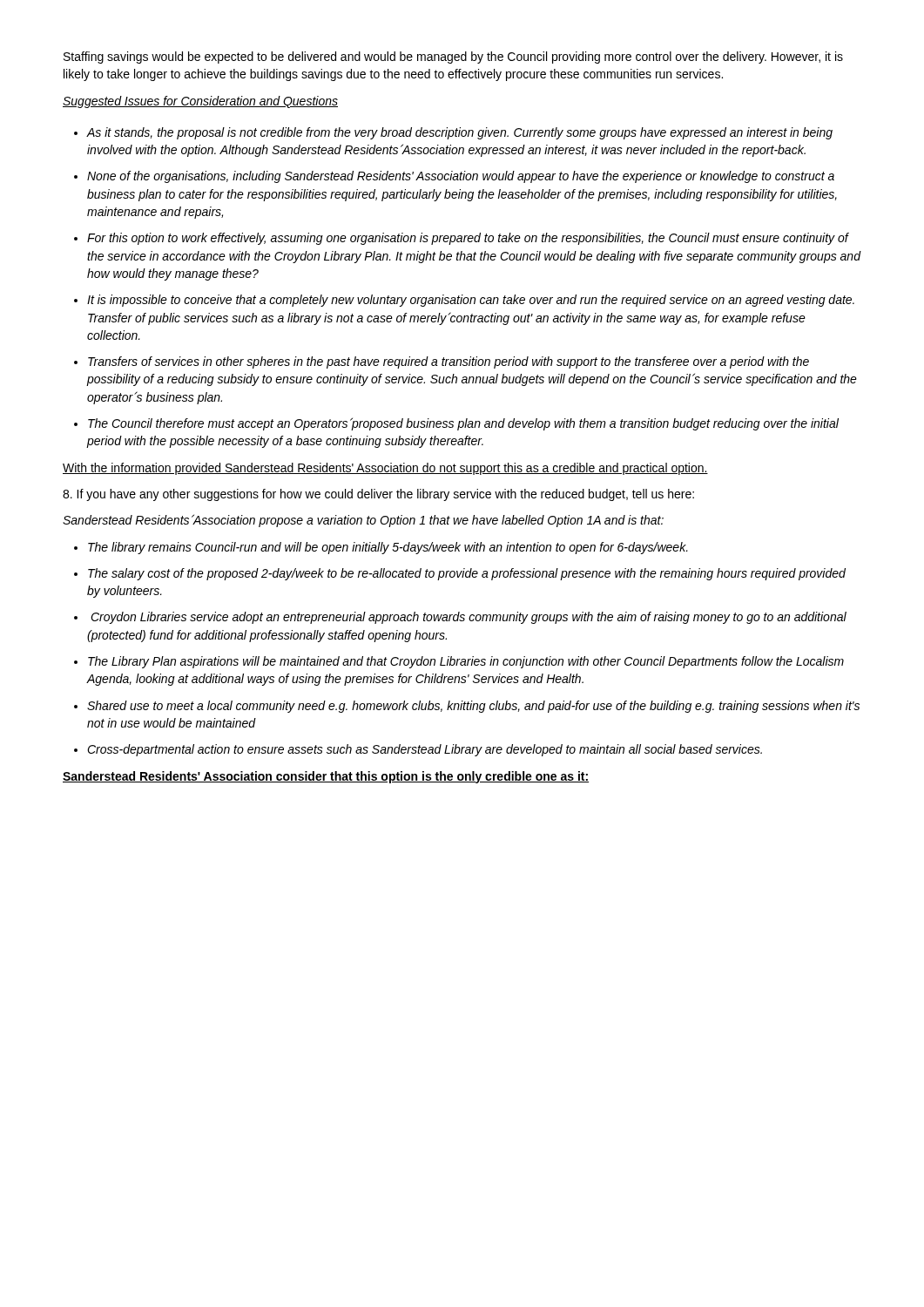Find the list item with the text "The Council therefore must accept an Operators"
Screen dimensions: 1307x924
[x=462, y=432]
